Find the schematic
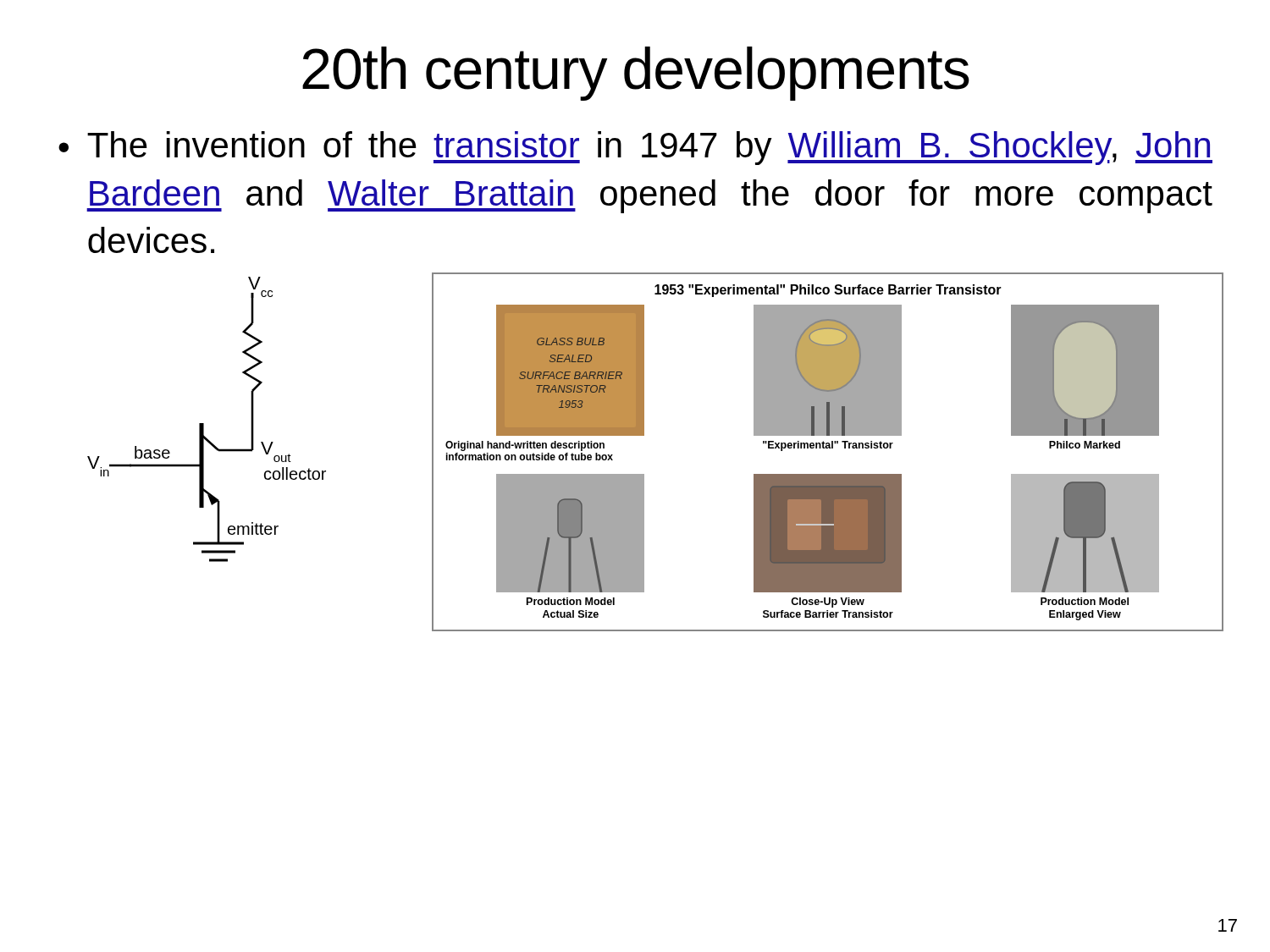The height and width of the screenshot is (952, 1270). (x=231, y=452)
